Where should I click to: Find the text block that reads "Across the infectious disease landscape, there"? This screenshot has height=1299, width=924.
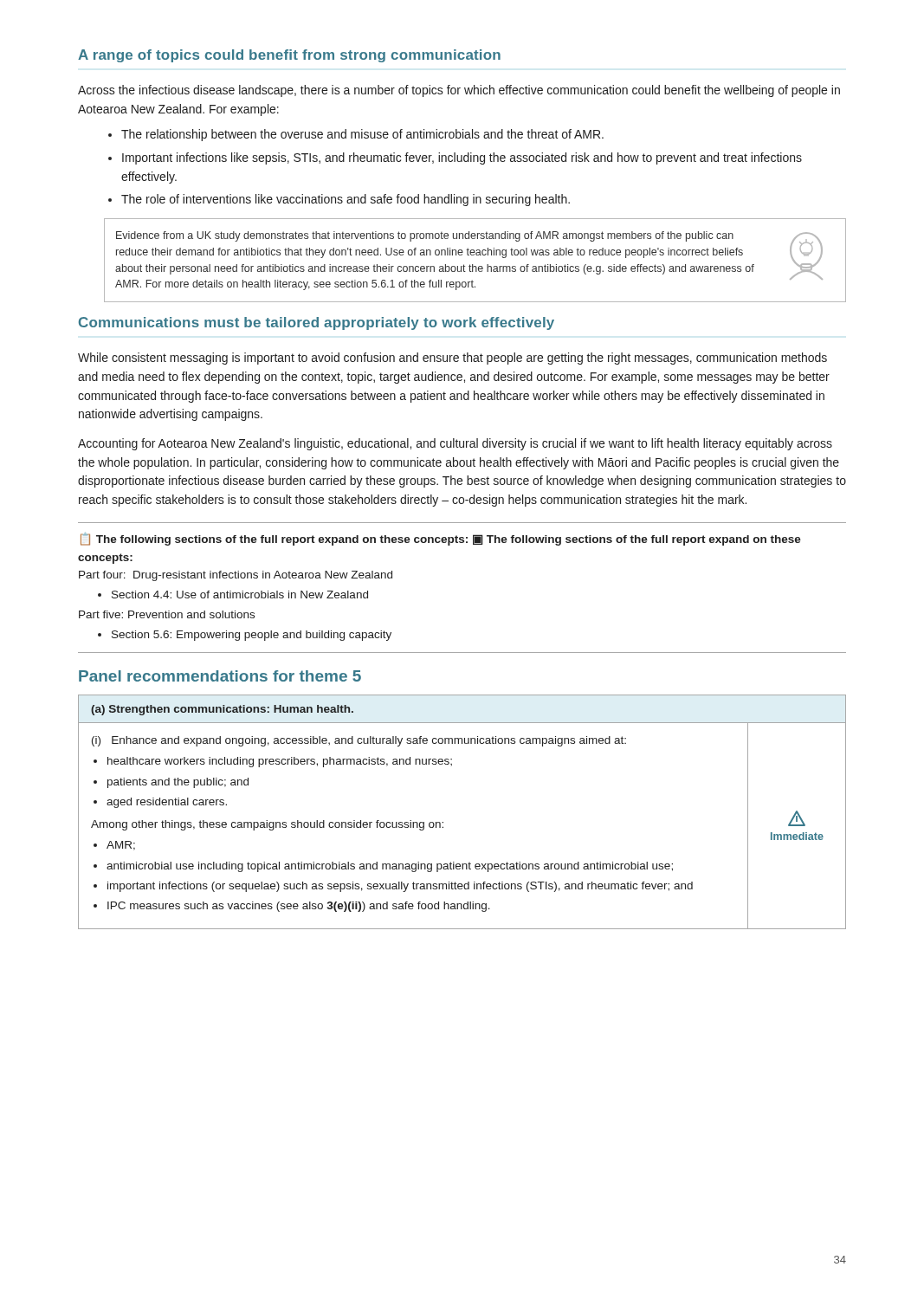tap(459, 99)
